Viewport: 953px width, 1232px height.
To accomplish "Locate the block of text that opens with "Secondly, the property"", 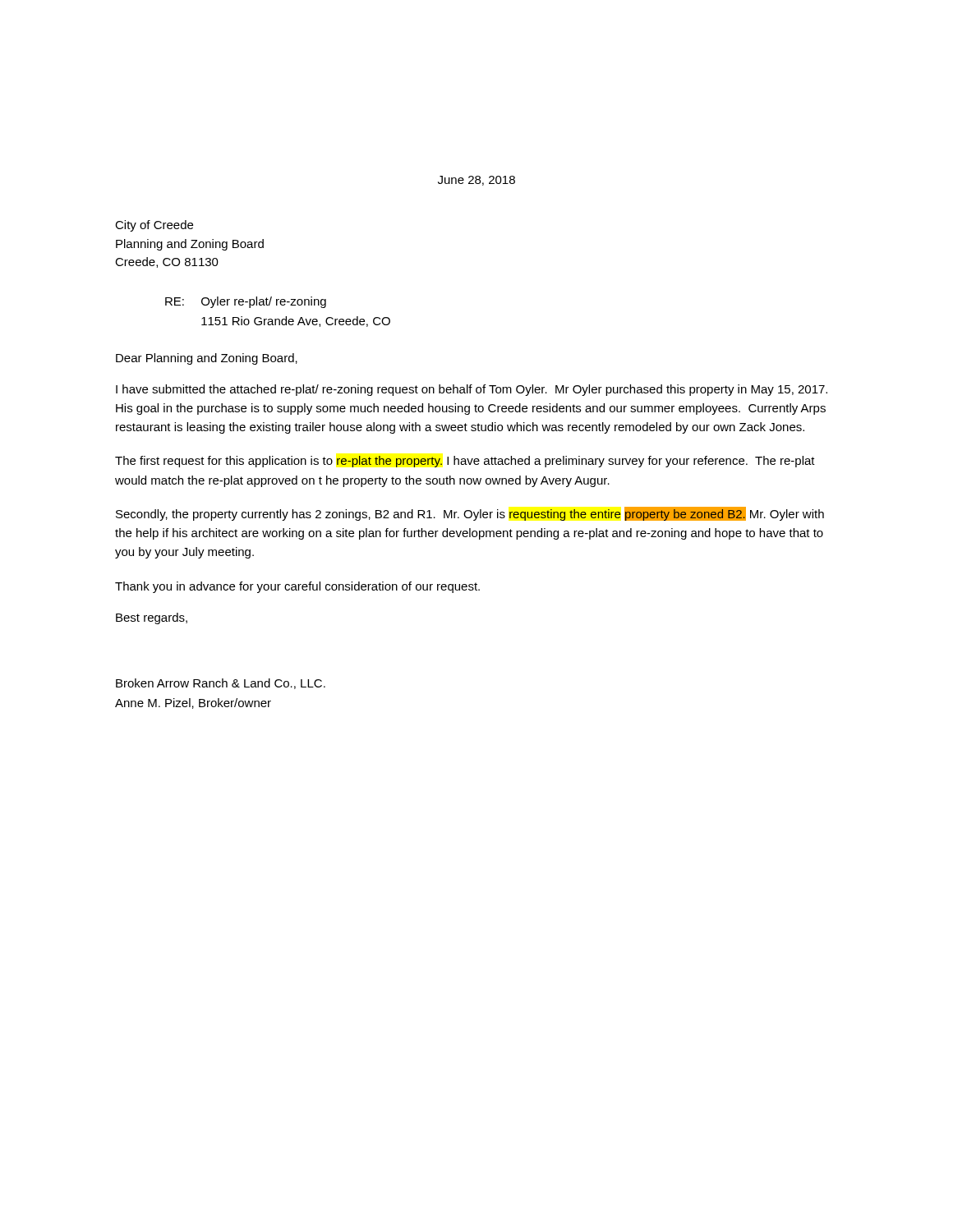I will tap(470, 533).
